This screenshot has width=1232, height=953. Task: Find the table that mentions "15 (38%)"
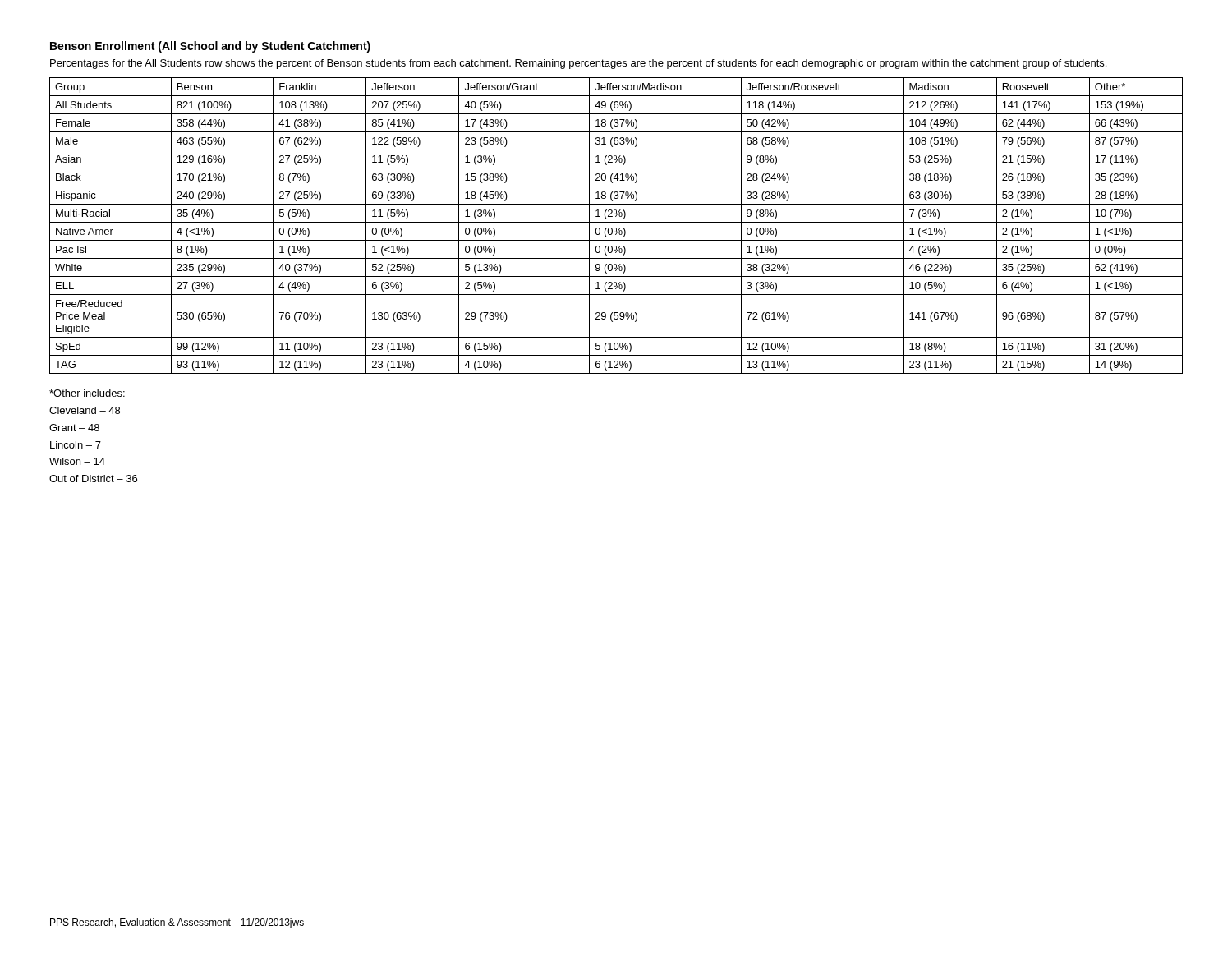coord(616,226)
